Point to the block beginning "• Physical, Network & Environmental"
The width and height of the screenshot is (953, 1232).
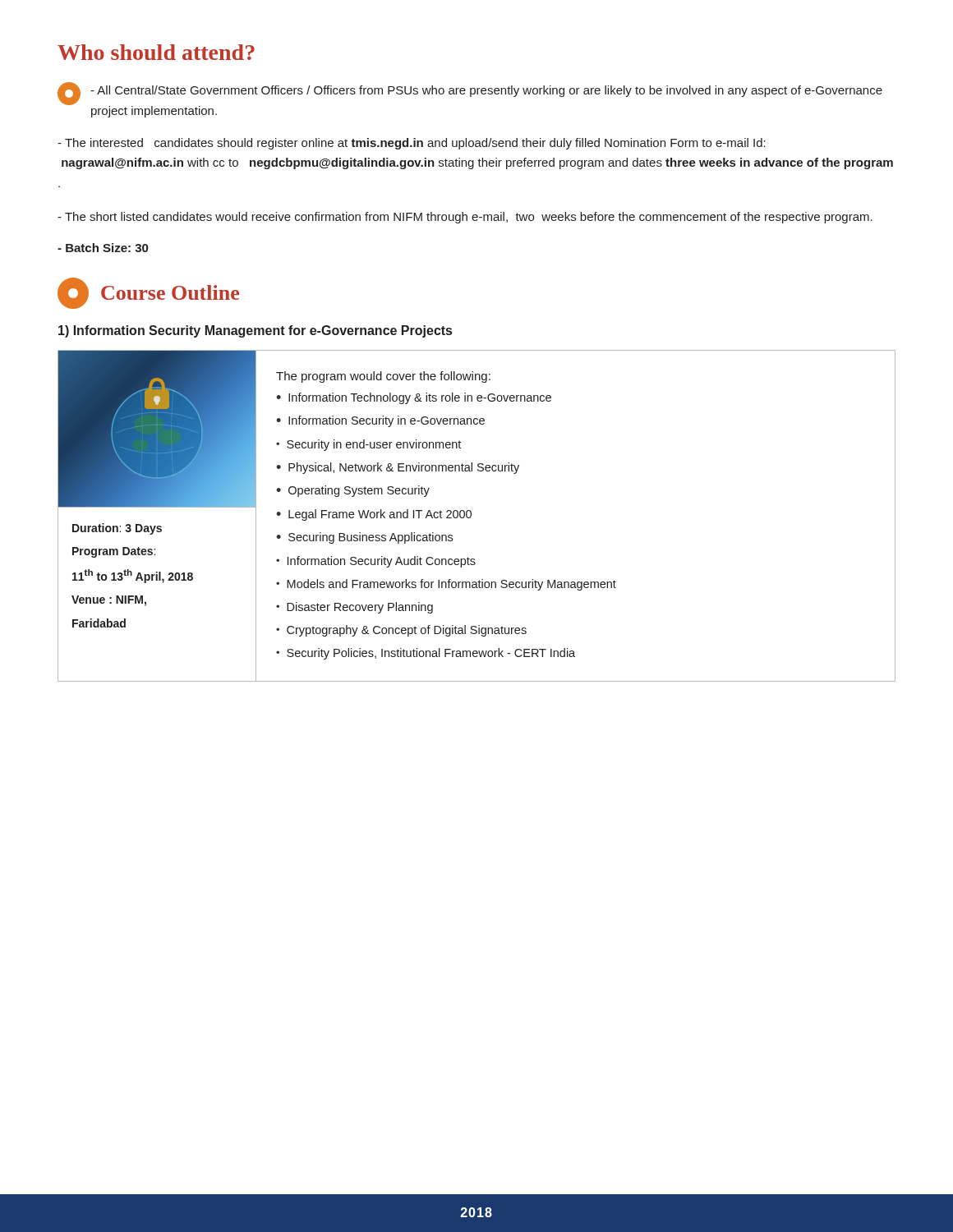coord(398,468)
